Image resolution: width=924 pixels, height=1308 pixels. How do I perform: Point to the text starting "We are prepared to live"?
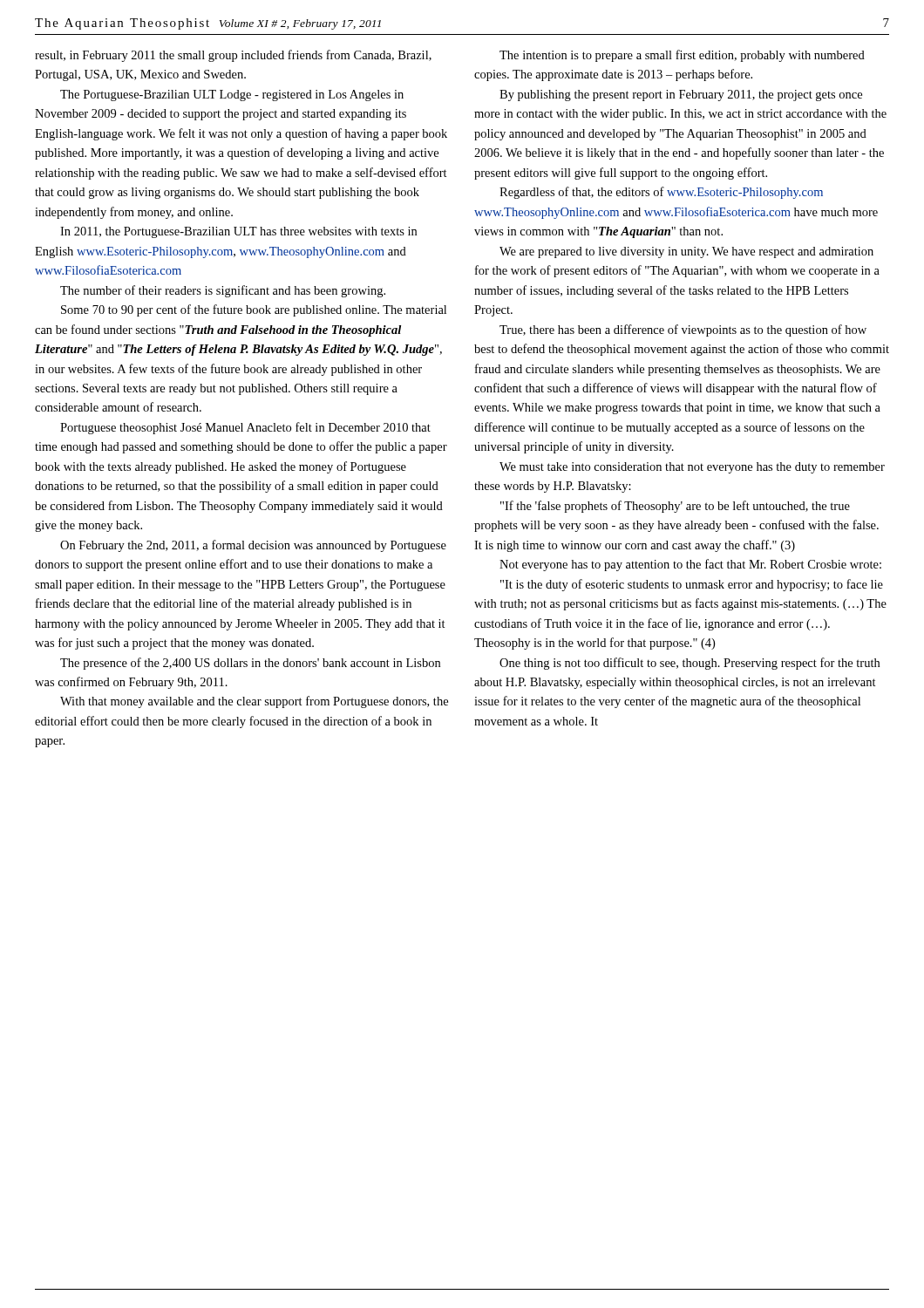point(682,281)
